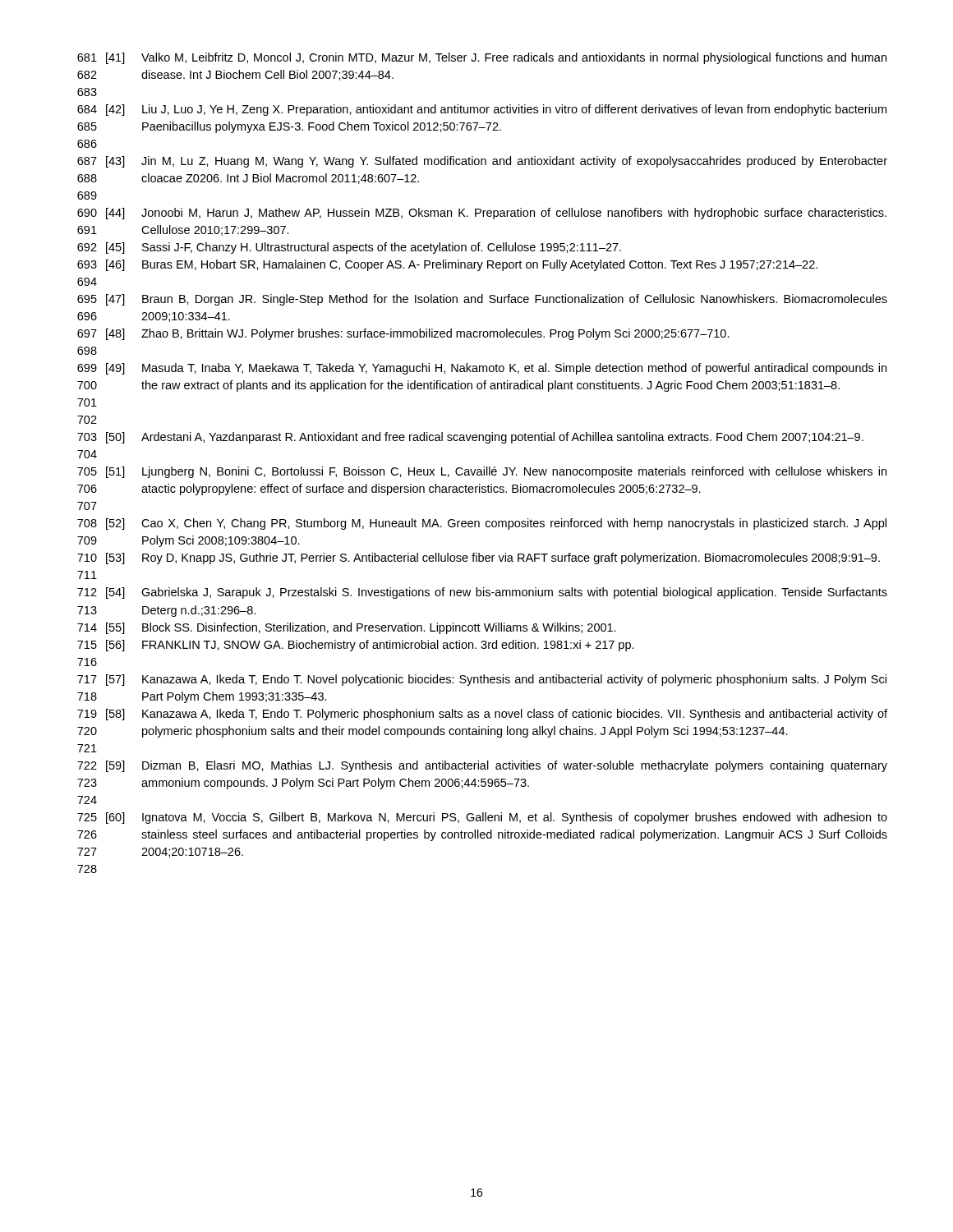Point to the block beginning "703704 [50] Ardestani A, Yazdanparast R. Antioxidant"

476,446
